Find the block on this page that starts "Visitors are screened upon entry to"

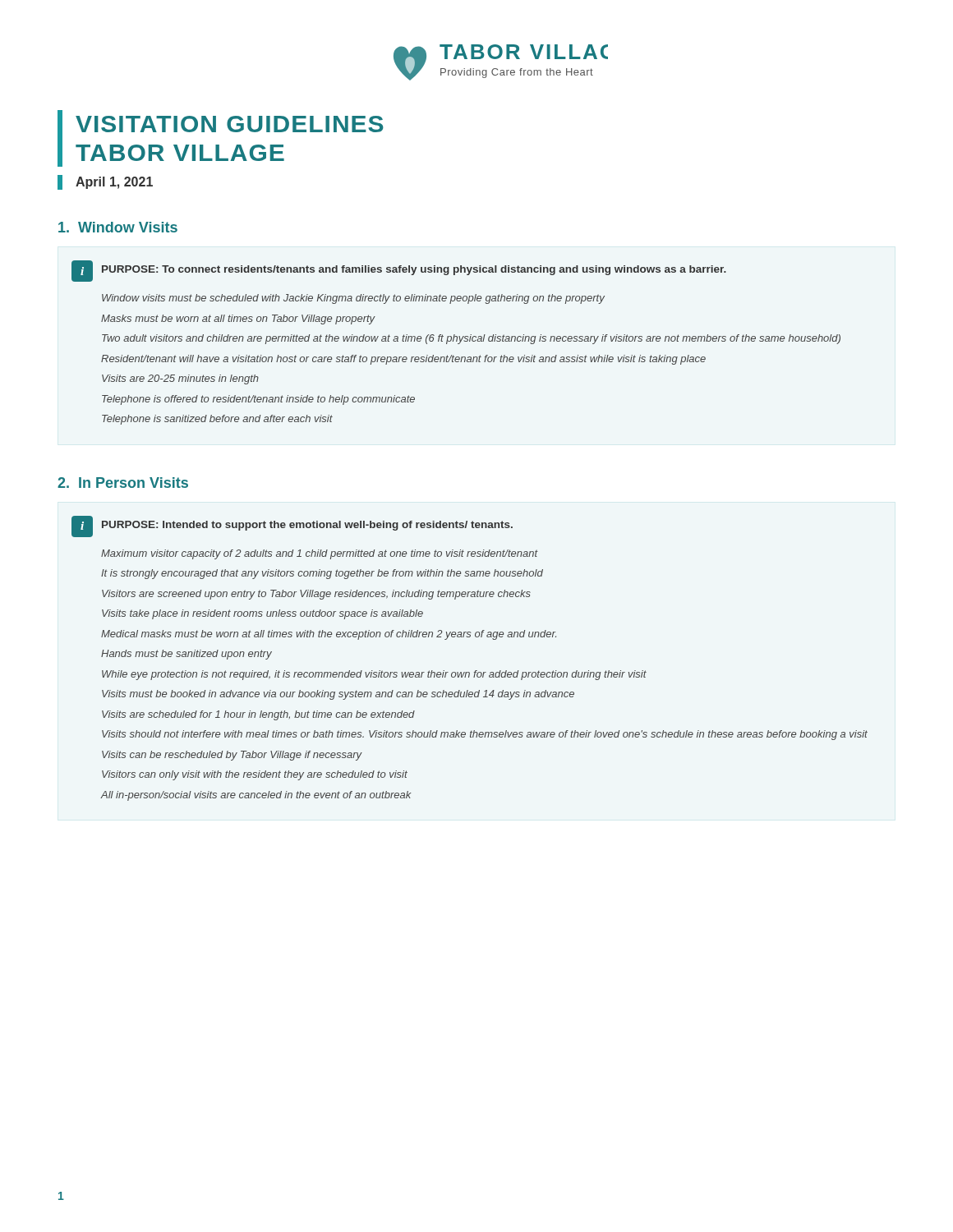pos(316,593)
